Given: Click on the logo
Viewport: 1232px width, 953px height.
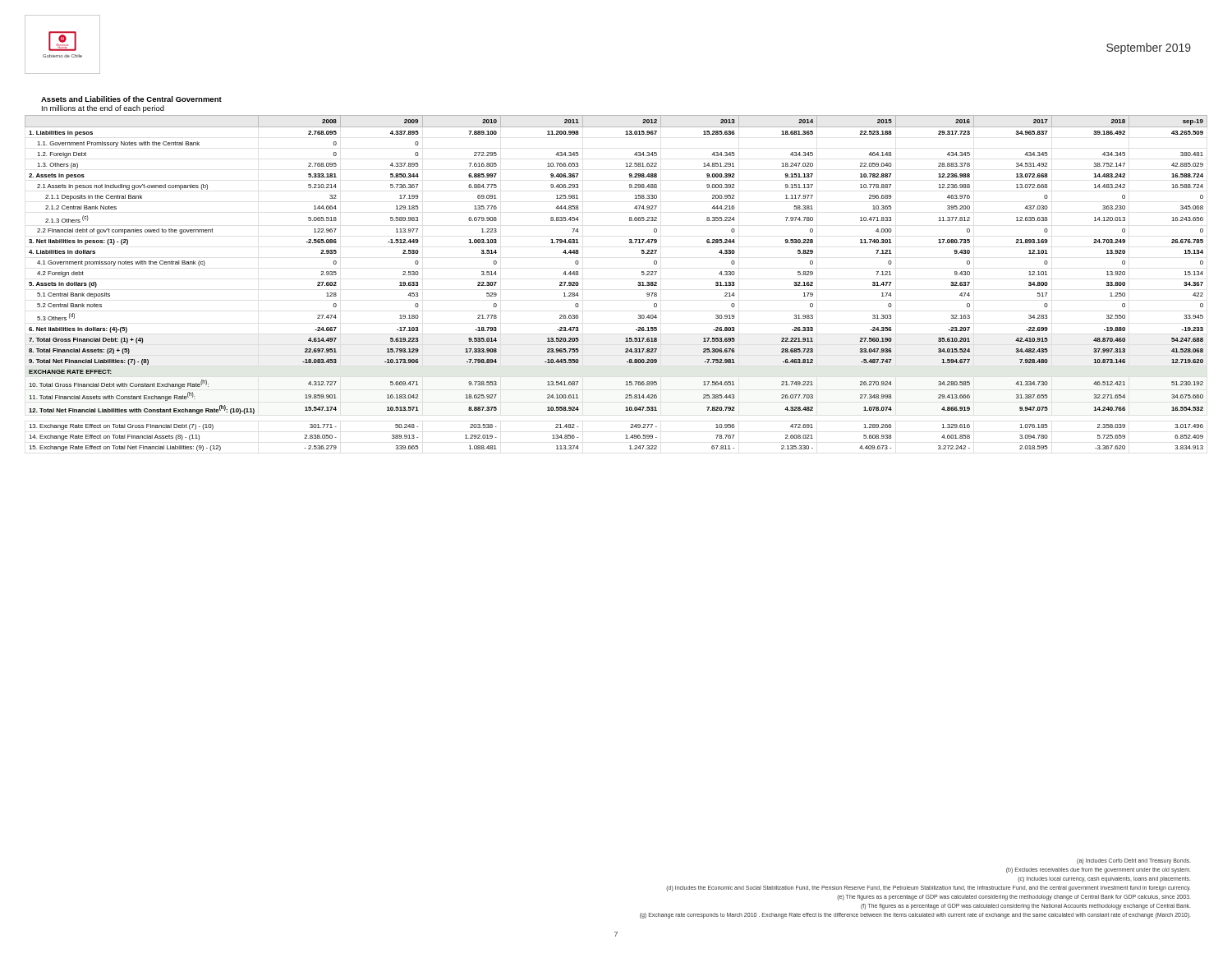Looking at the screenshot, I should coord(62,44).
